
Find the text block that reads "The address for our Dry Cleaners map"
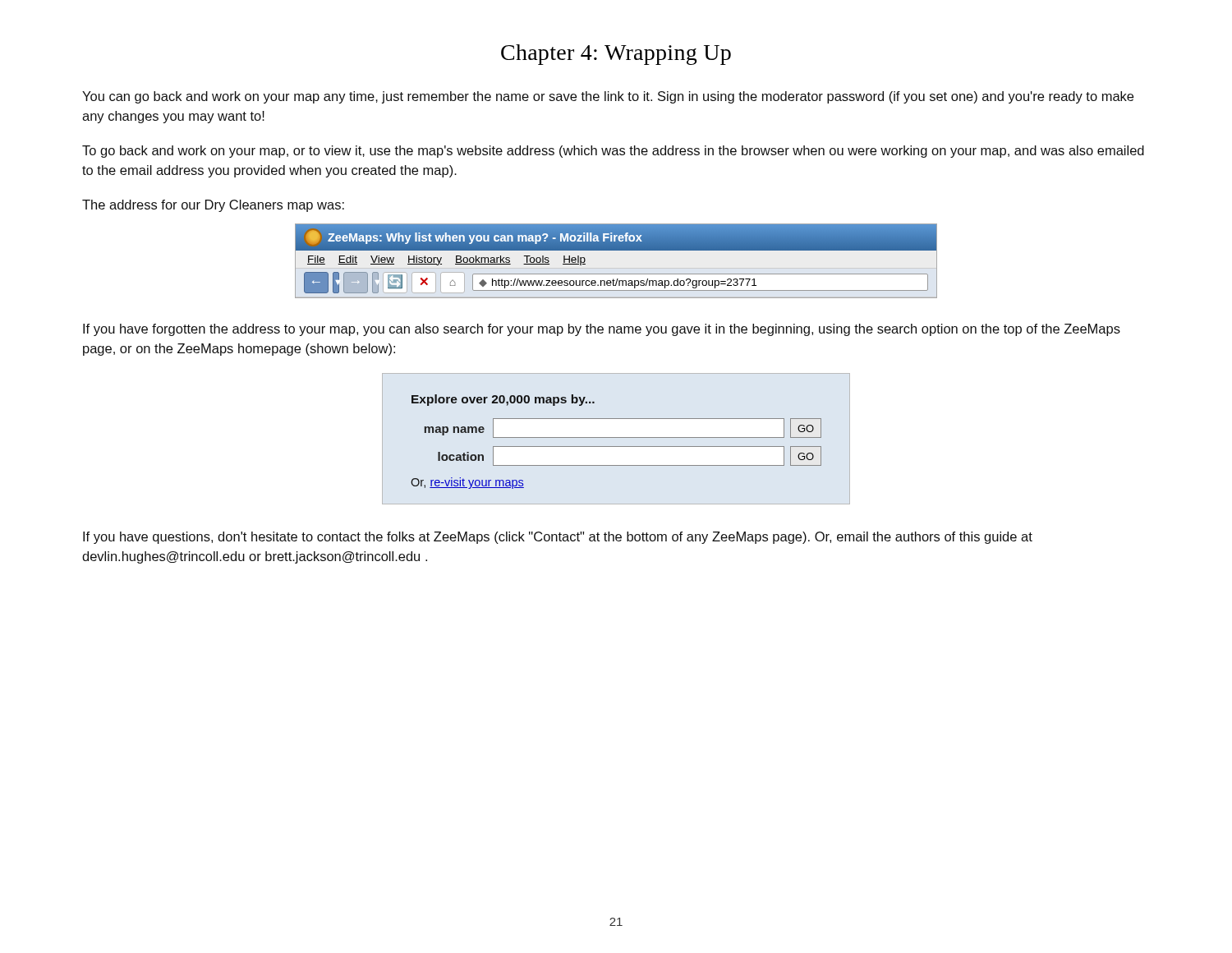point(214,204)
